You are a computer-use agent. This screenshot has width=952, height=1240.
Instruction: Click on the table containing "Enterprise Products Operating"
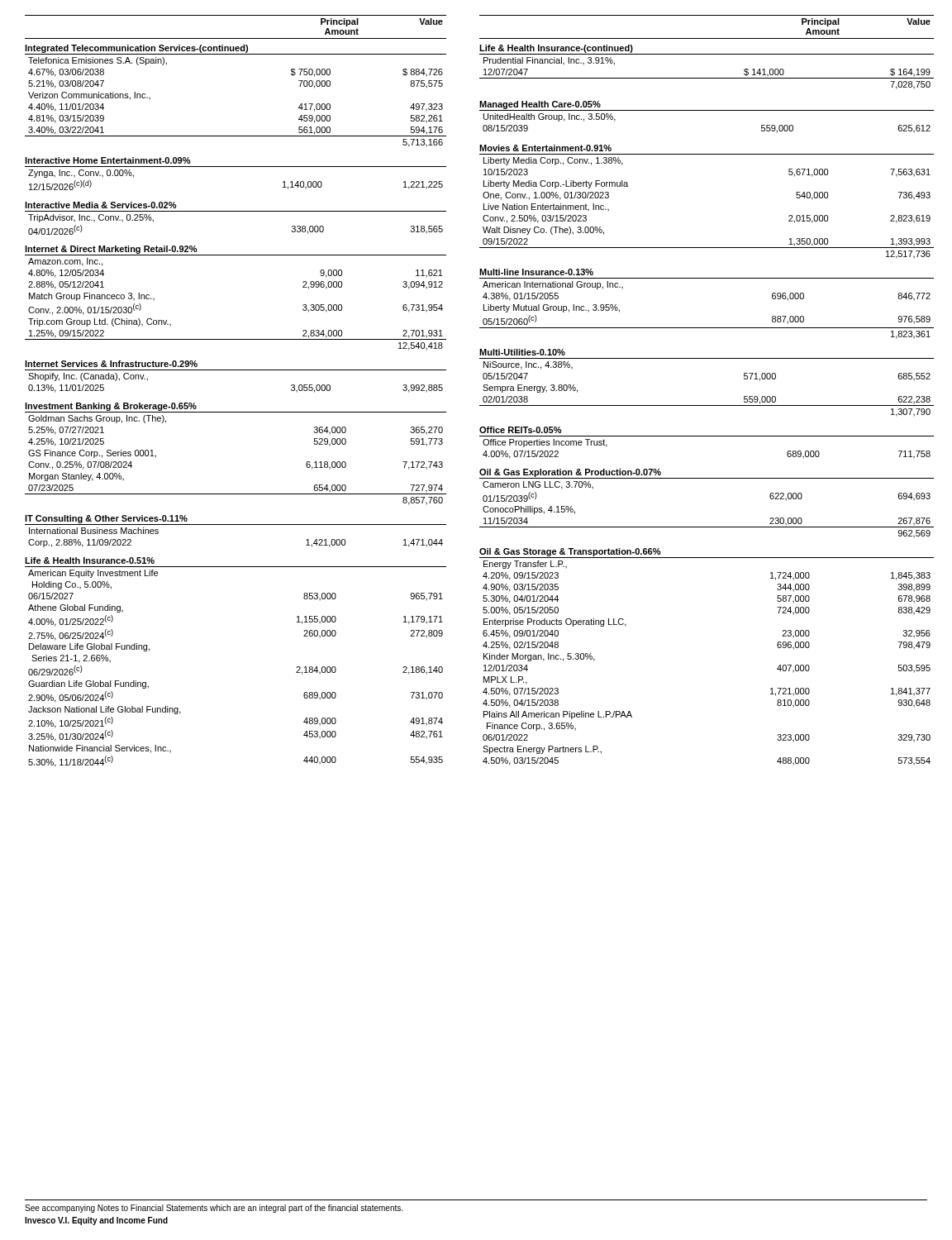click(x=707, y=662)
